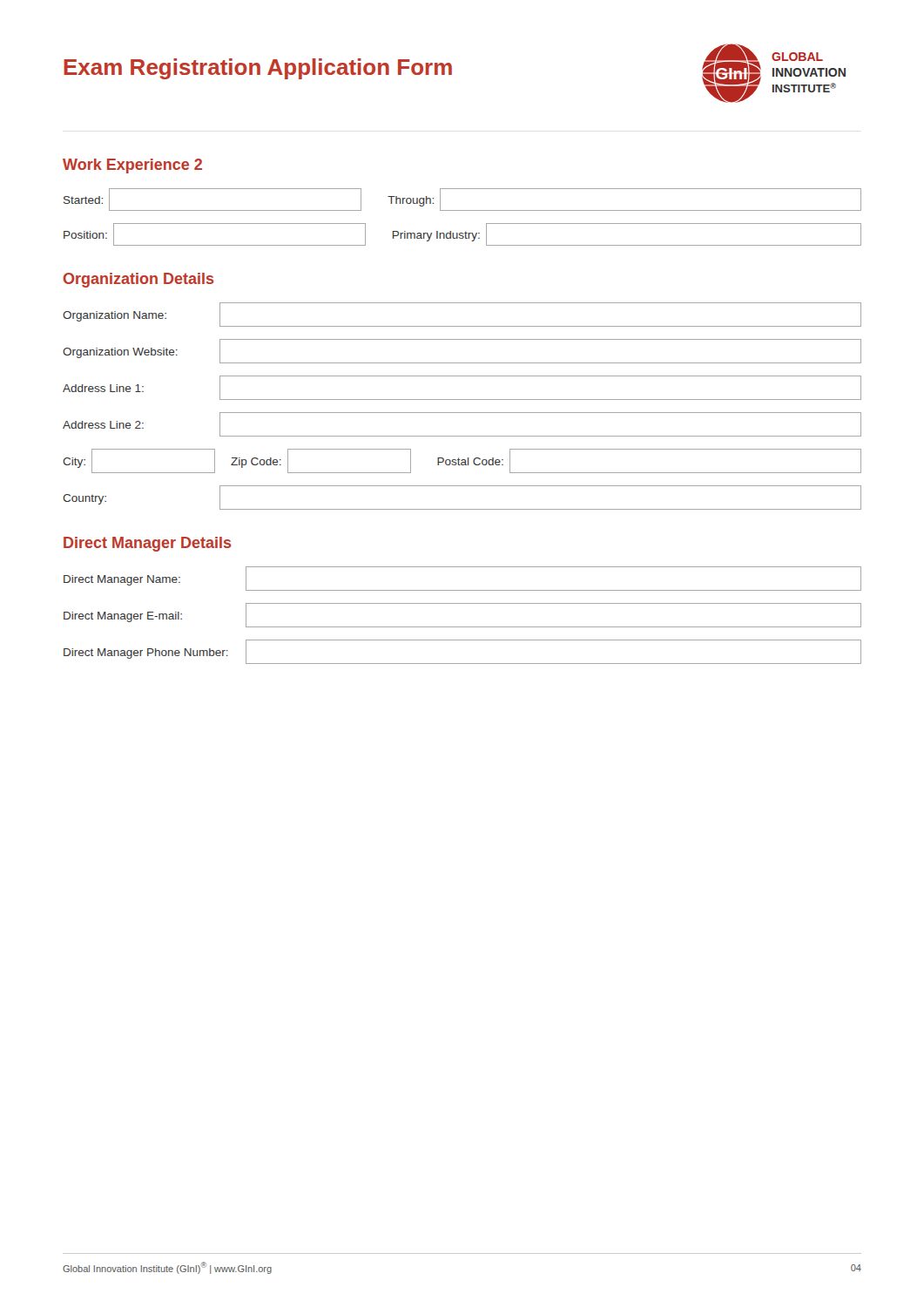Click on the region starting "Direct Manager Name:"
924x1307 pixels.
click(x=462, y=579)
